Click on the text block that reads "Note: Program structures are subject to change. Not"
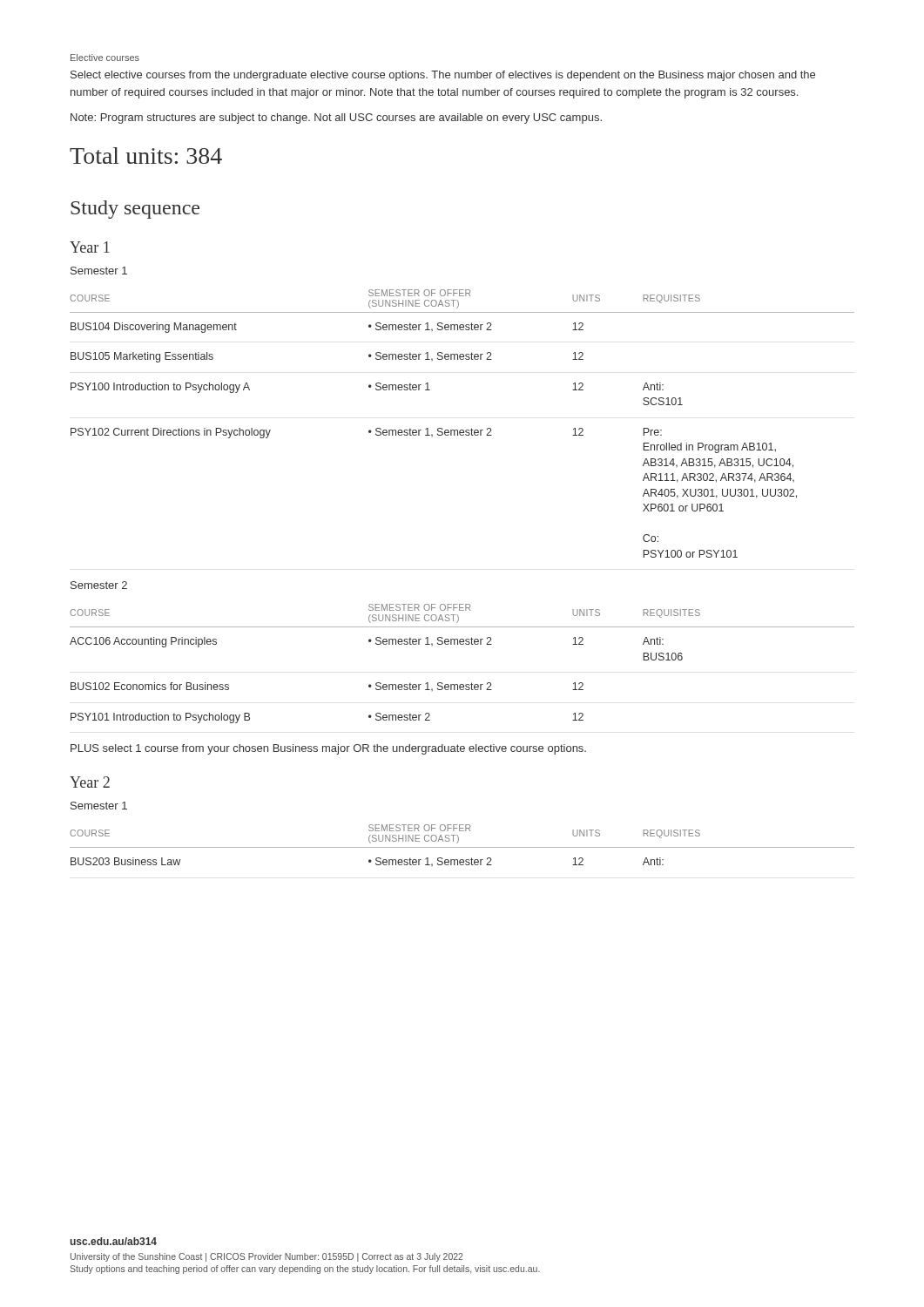 (x=336, y=117)
